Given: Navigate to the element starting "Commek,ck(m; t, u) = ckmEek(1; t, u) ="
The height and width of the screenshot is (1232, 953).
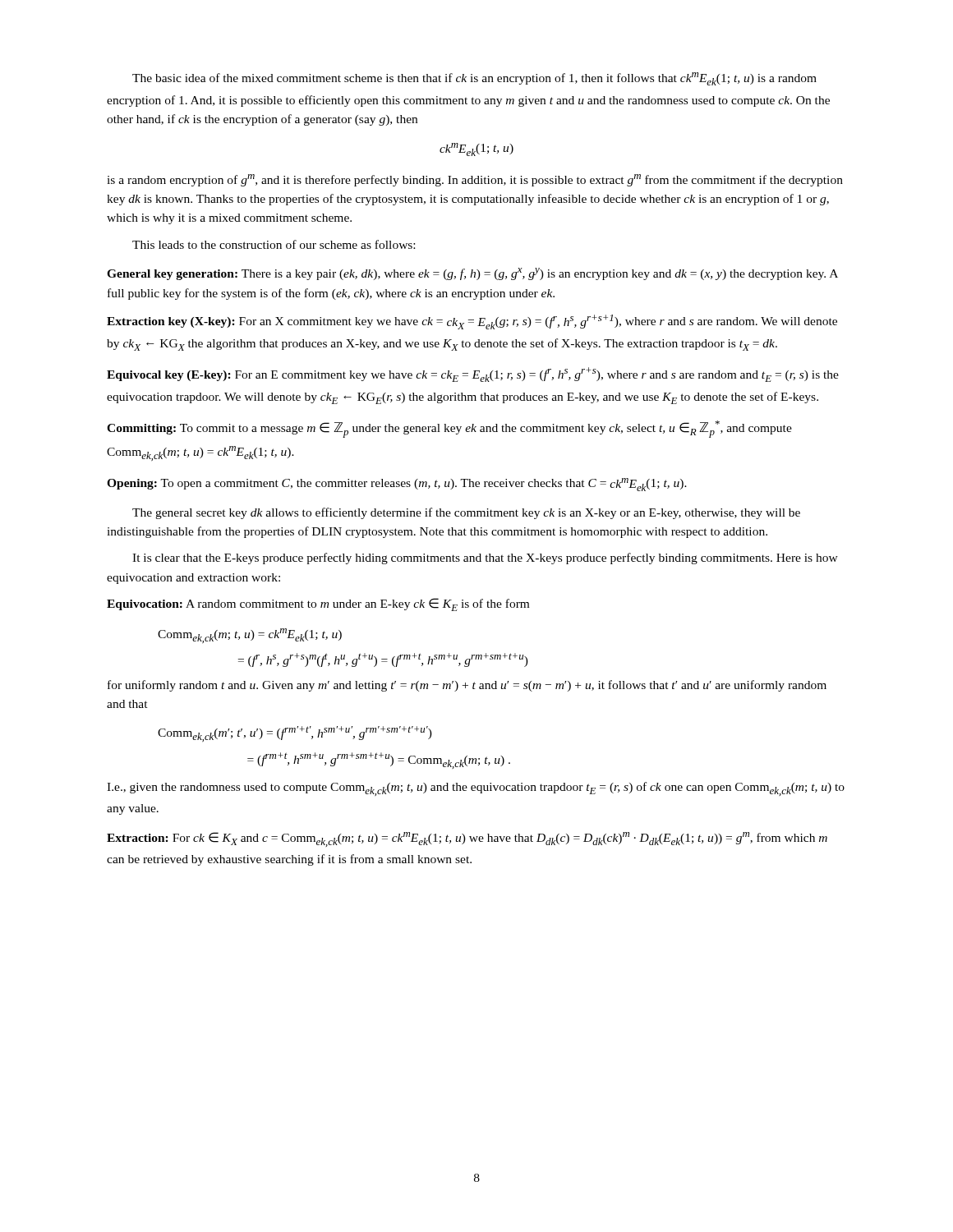Looking at the screenshot, I should 343,645.
